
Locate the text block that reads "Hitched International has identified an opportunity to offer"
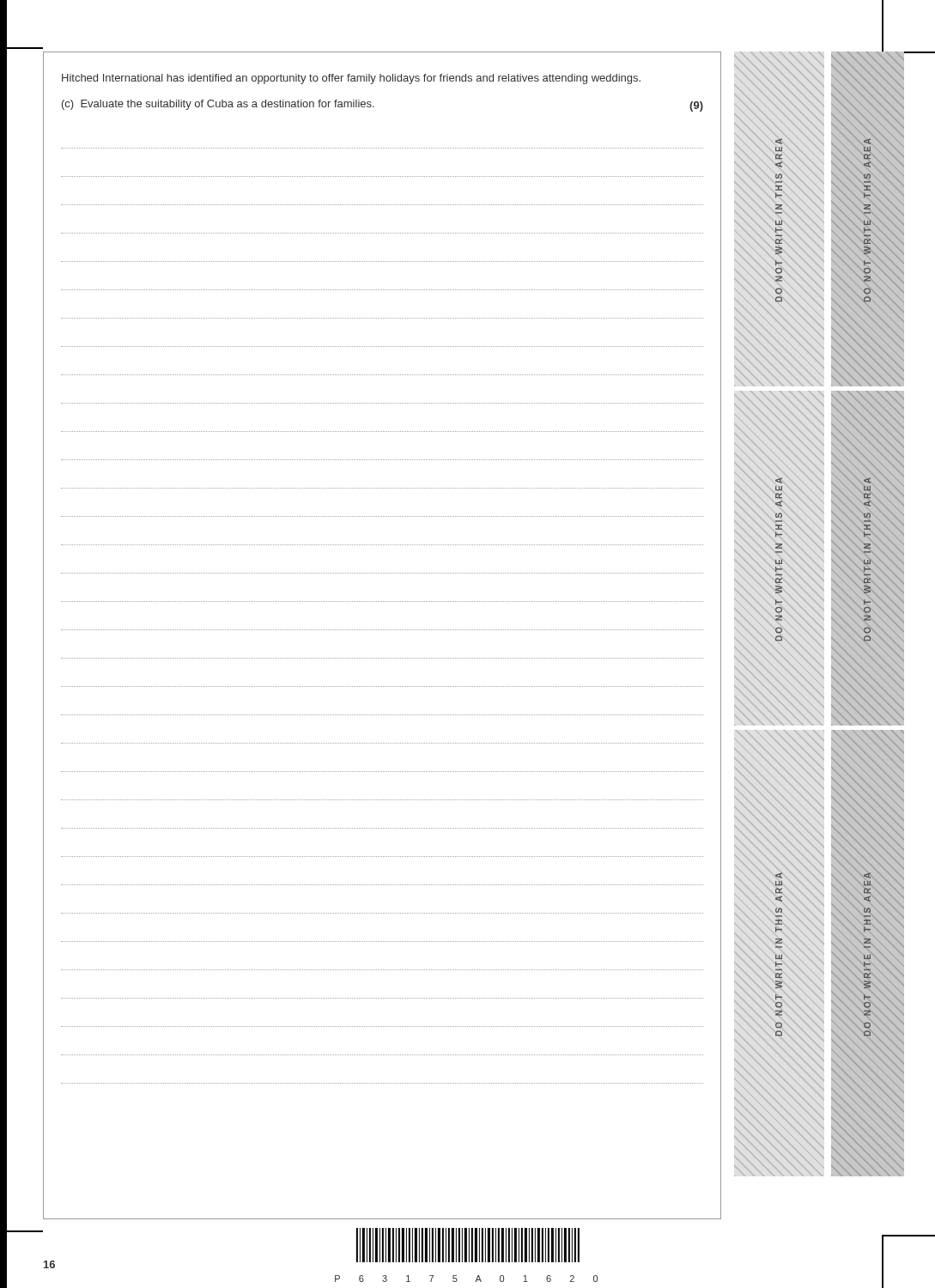coord(351,78)
